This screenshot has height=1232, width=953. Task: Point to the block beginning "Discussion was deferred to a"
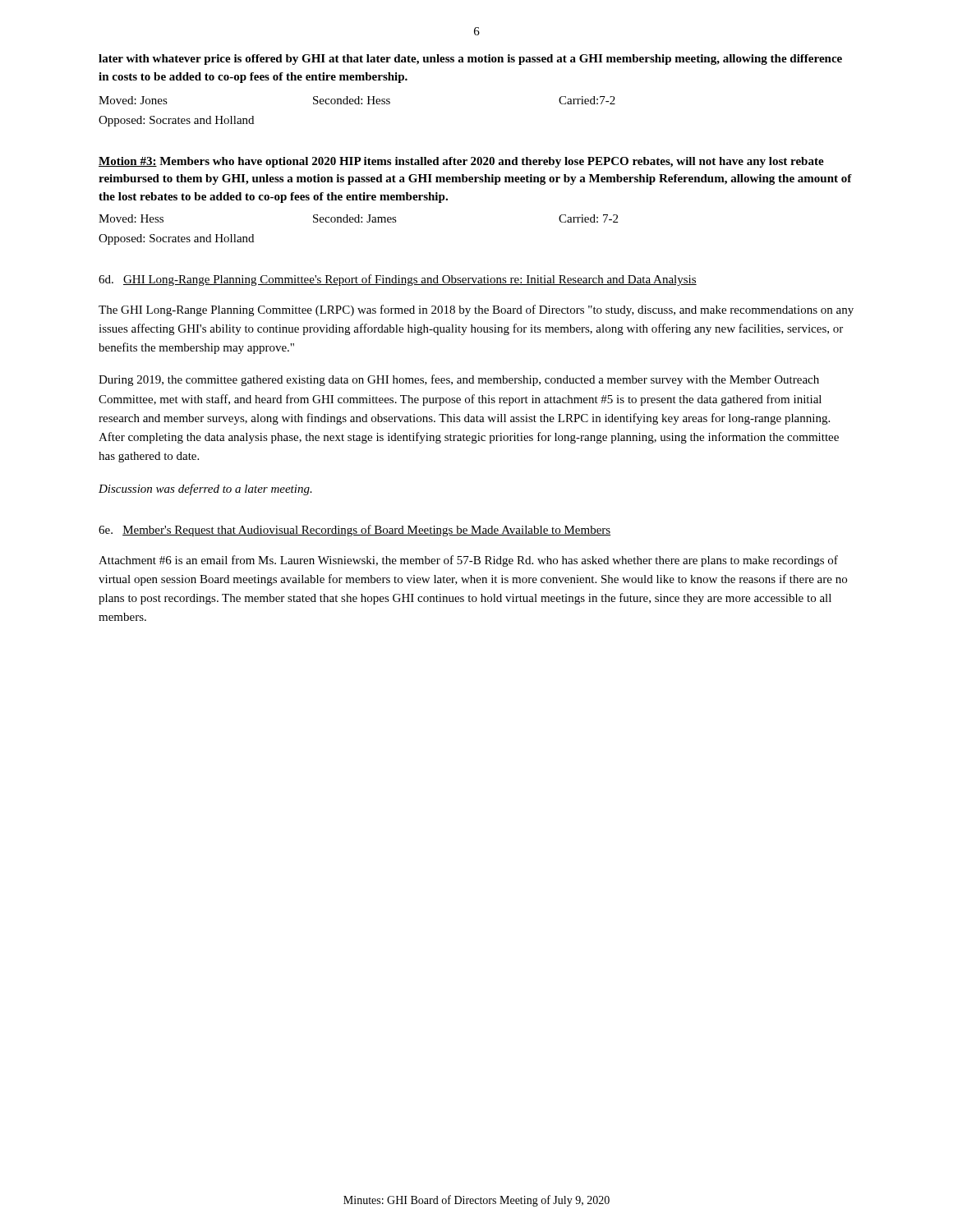tap(206, 488)
